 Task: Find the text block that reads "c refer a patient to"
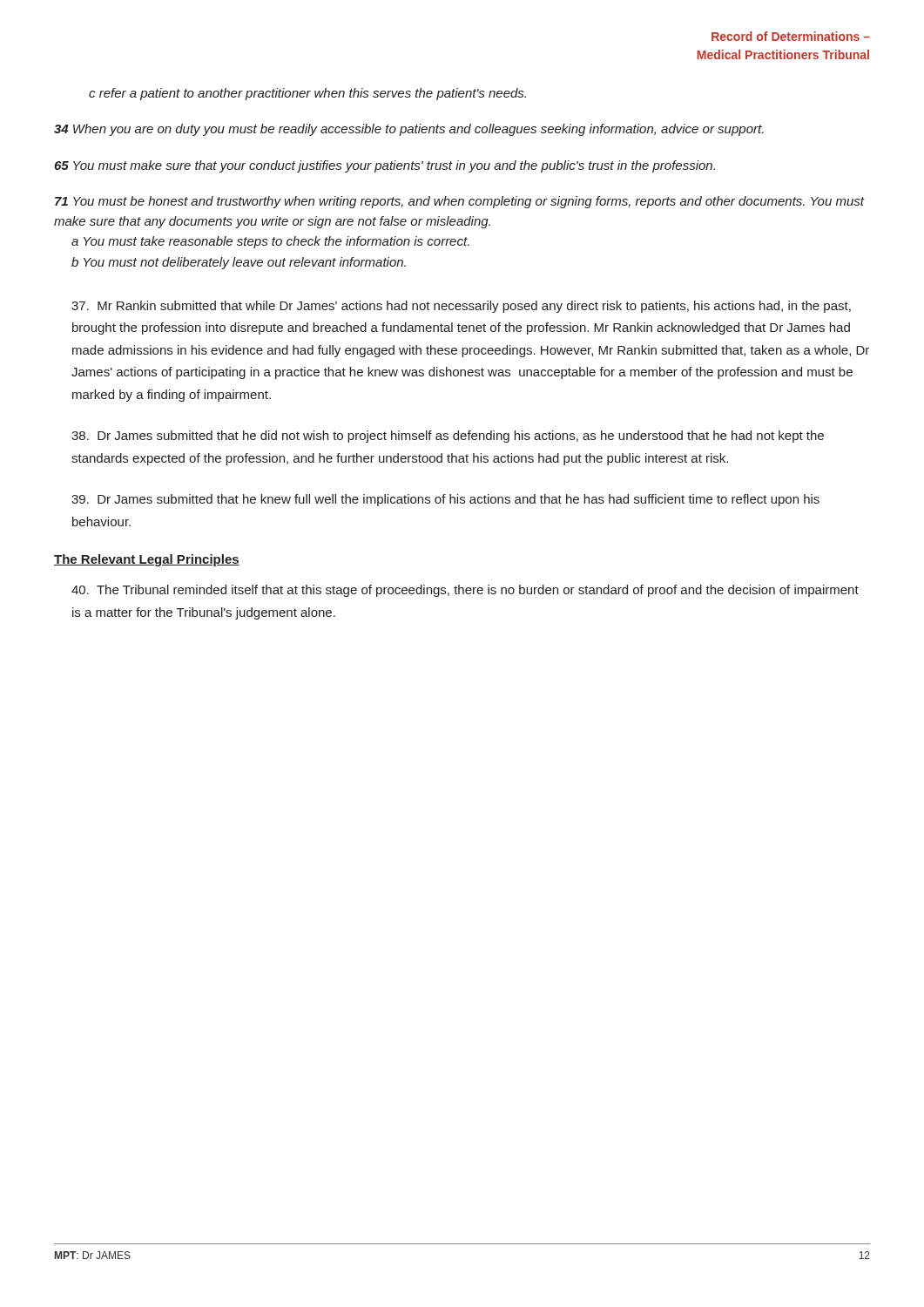[462, 93]
